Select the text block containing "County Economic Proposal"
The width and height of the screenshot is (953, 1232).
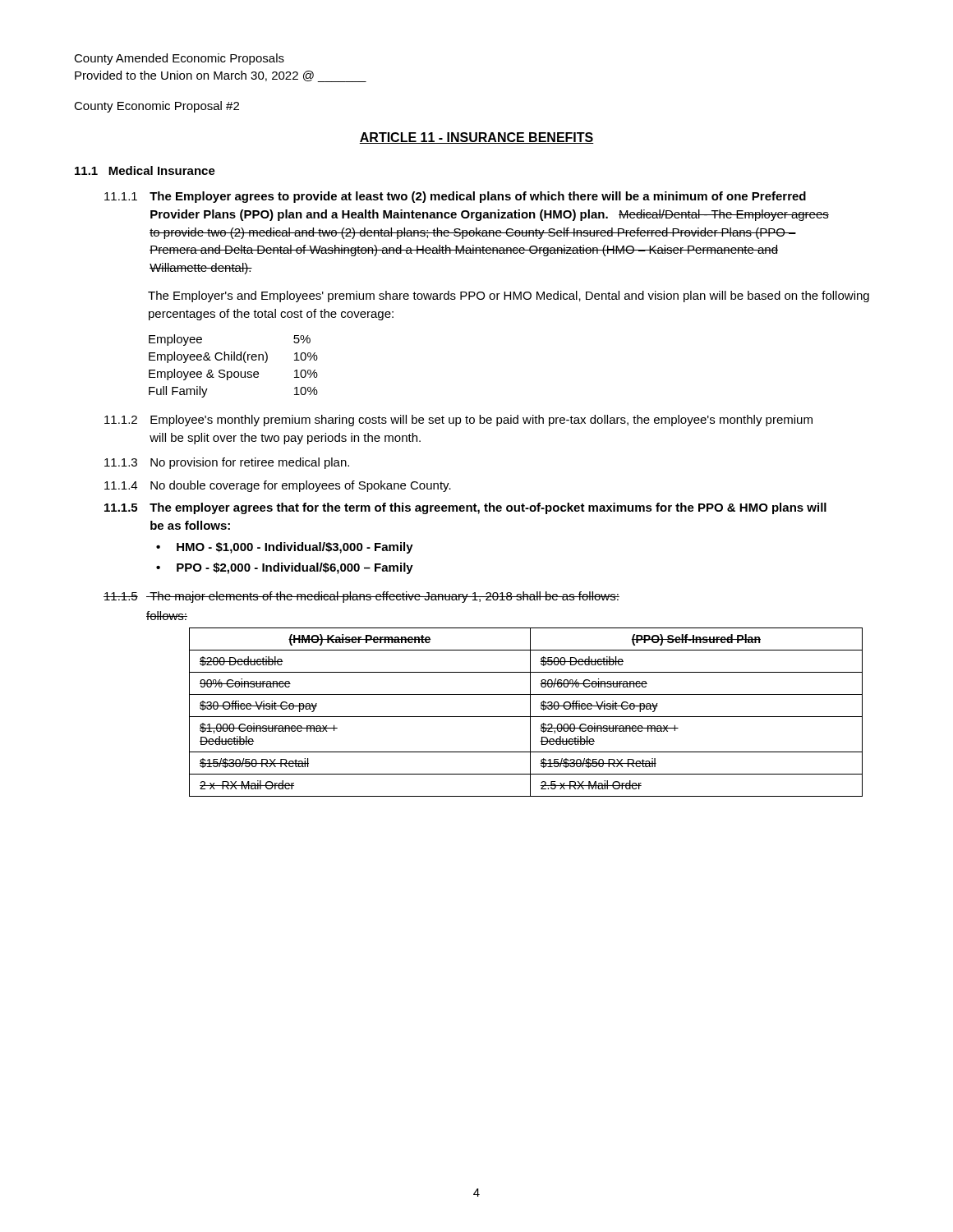(157, 106)
